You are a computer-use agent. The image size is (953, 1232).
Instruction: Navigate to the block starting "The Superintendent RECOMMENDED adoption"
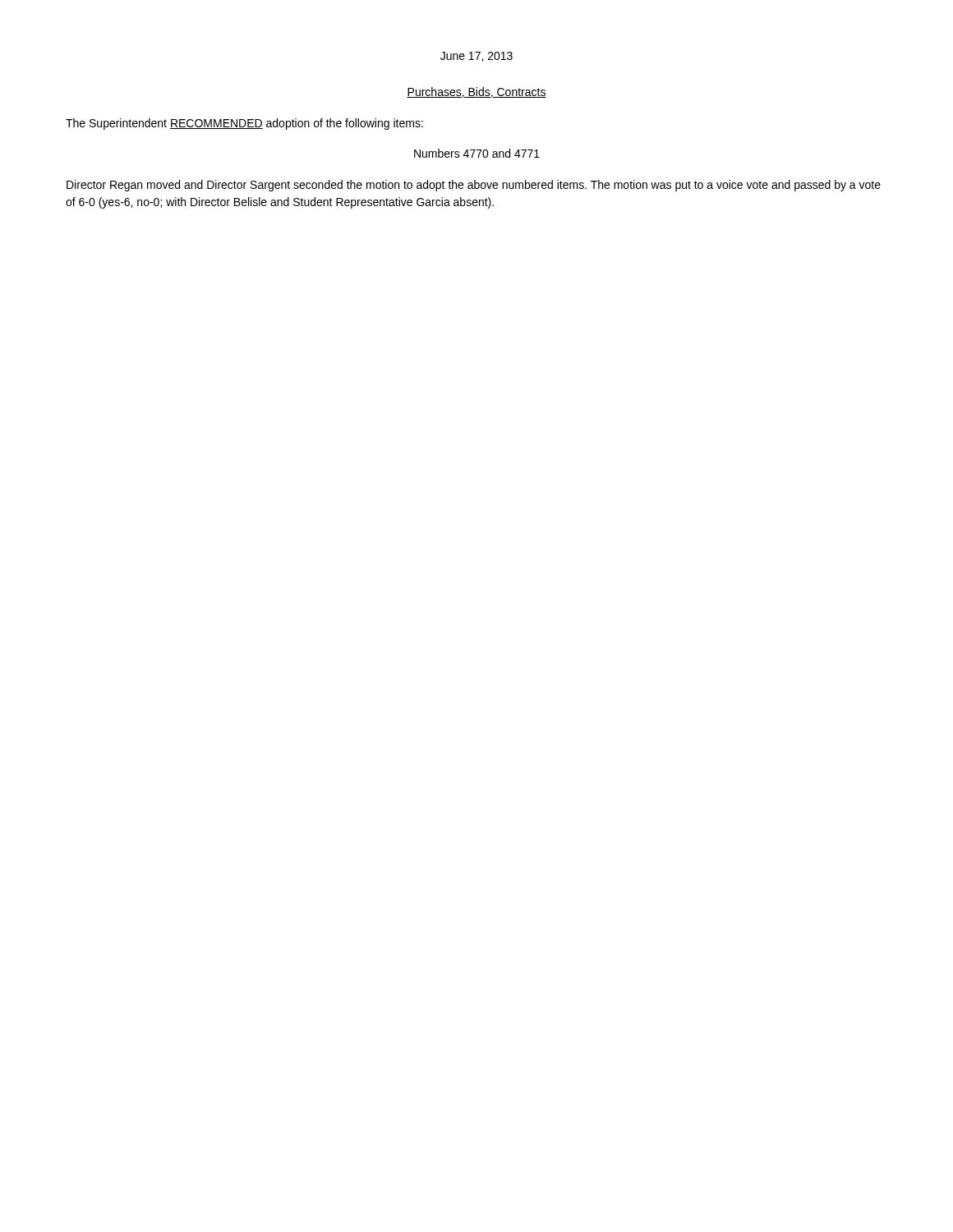tap(245, 123)
